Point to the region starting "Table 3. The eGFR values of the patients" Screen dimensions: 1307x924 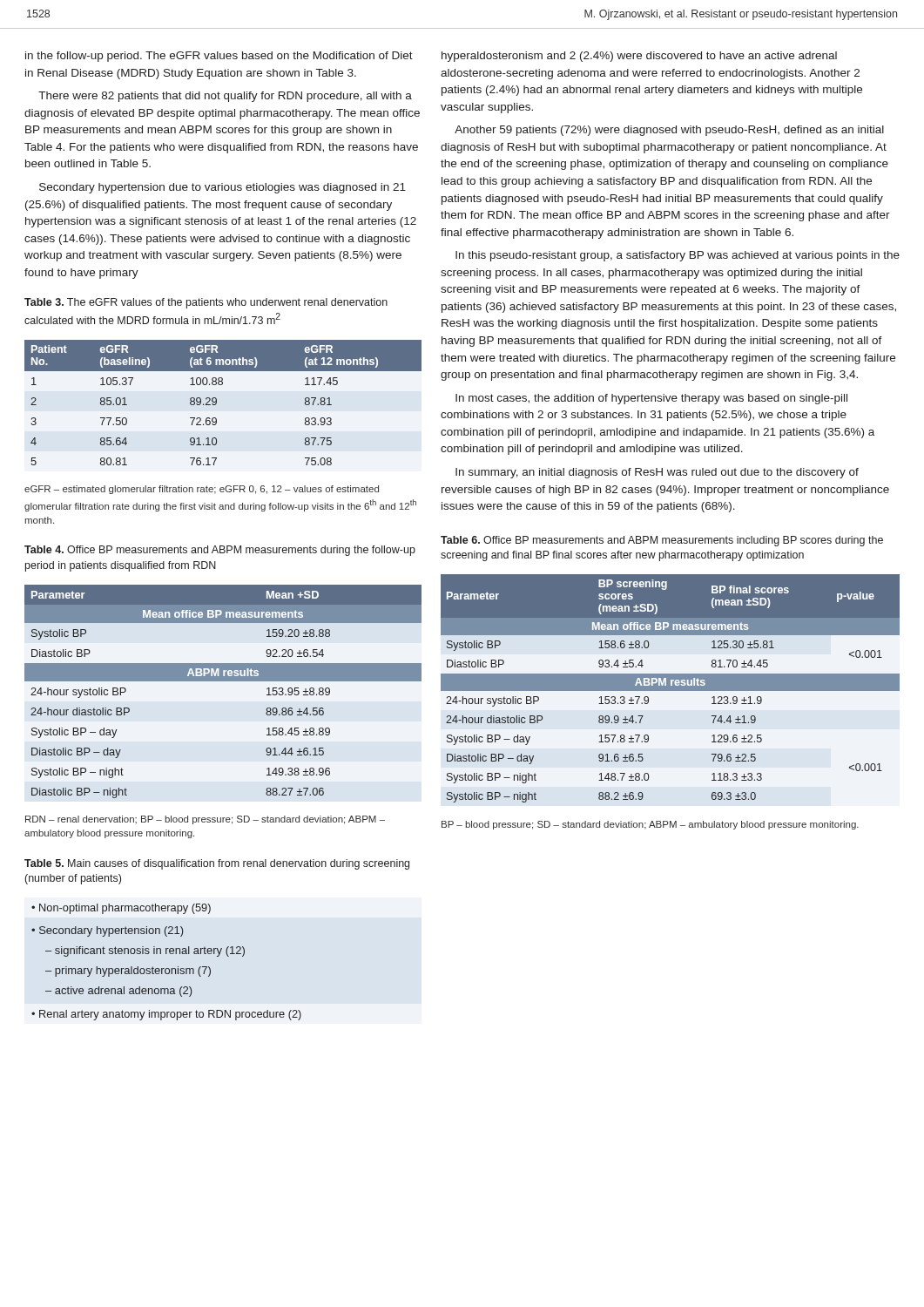(x=206, y=312)
